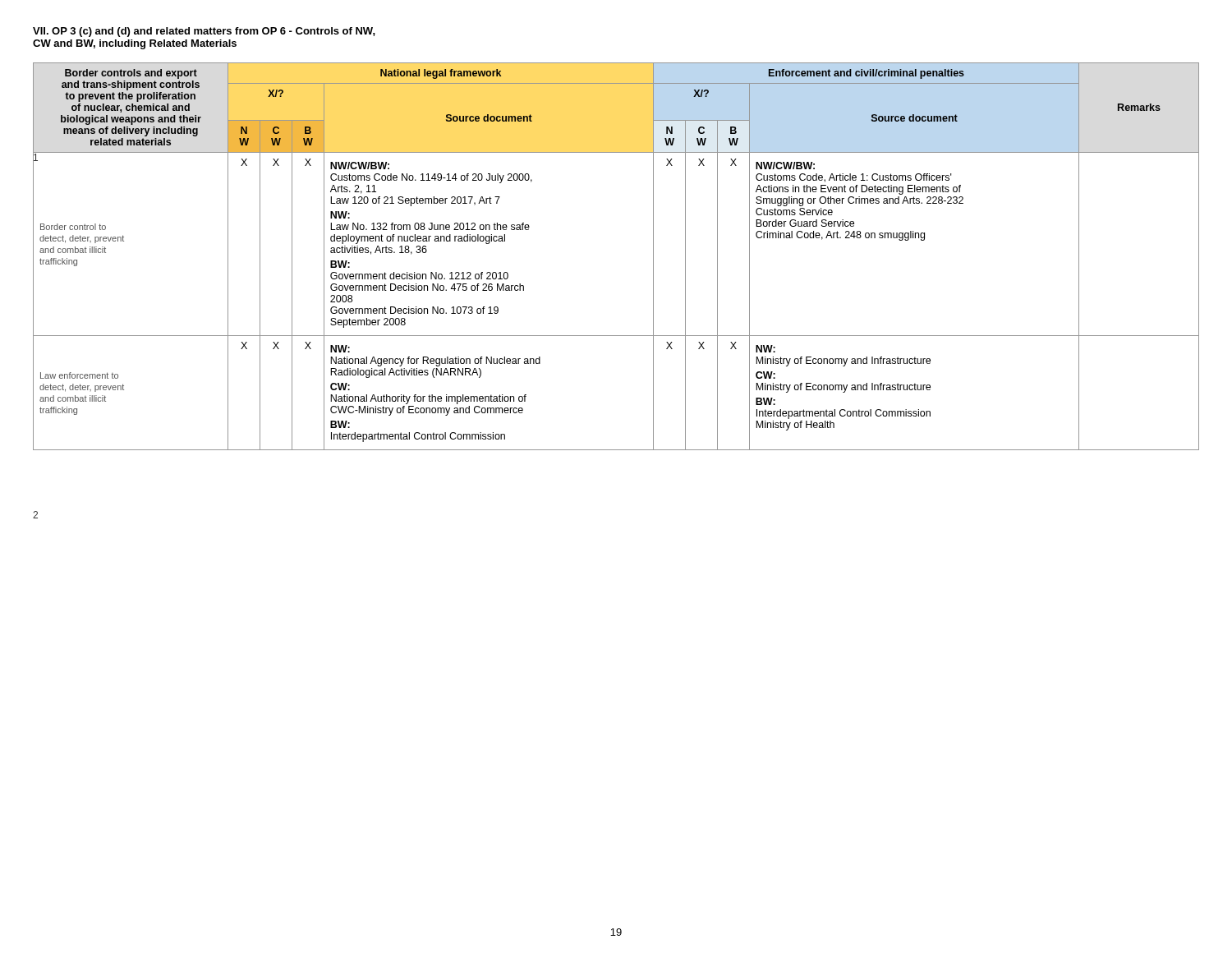The height and width of the screenshot is (953, 1232).
Task: Select the table that reads "NW/CW/BW: Customs Code No. 1149-14"
Action: coord(616,256)
